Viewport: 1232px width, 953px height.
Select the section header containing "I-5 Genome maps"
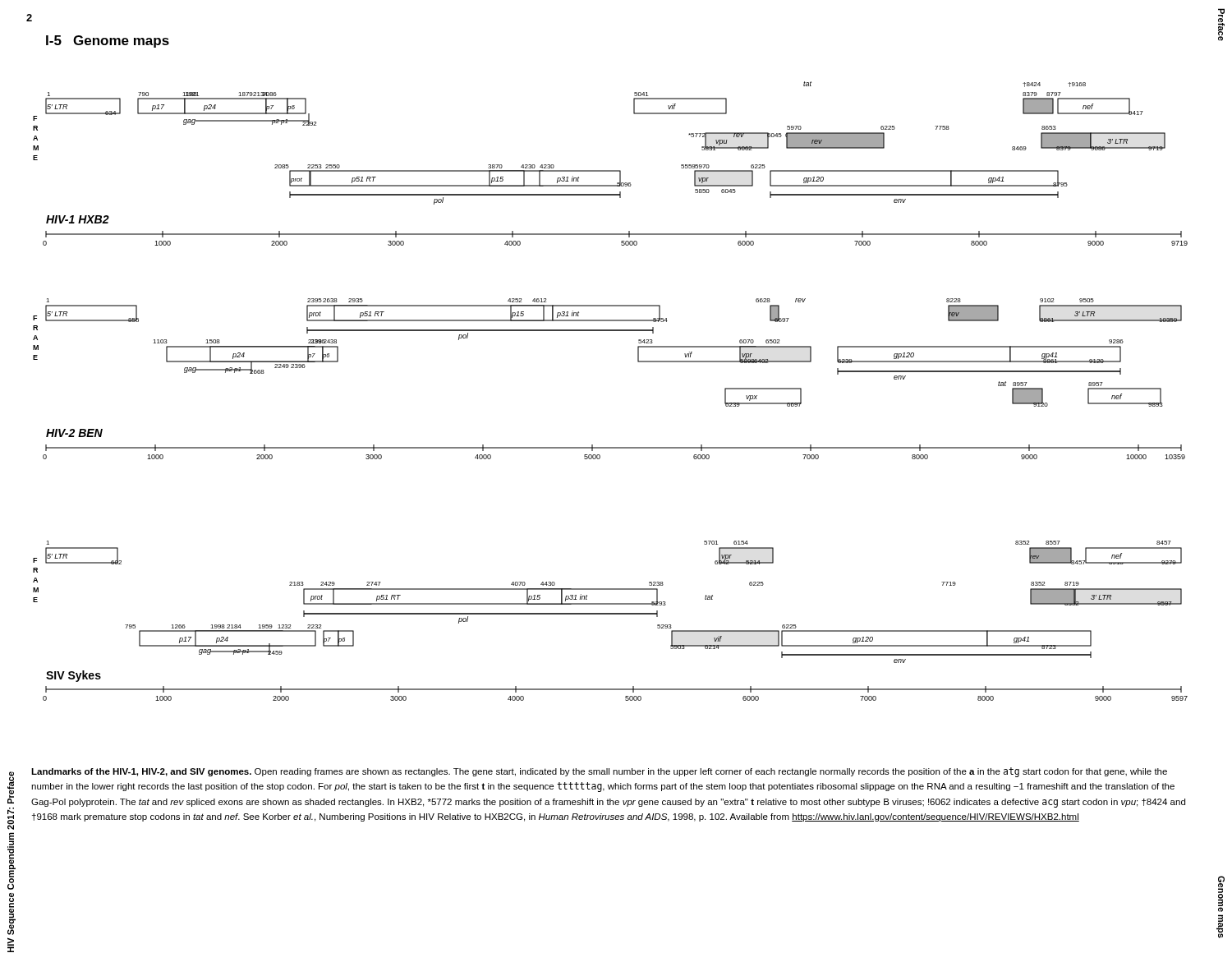(x=107, y=41)
